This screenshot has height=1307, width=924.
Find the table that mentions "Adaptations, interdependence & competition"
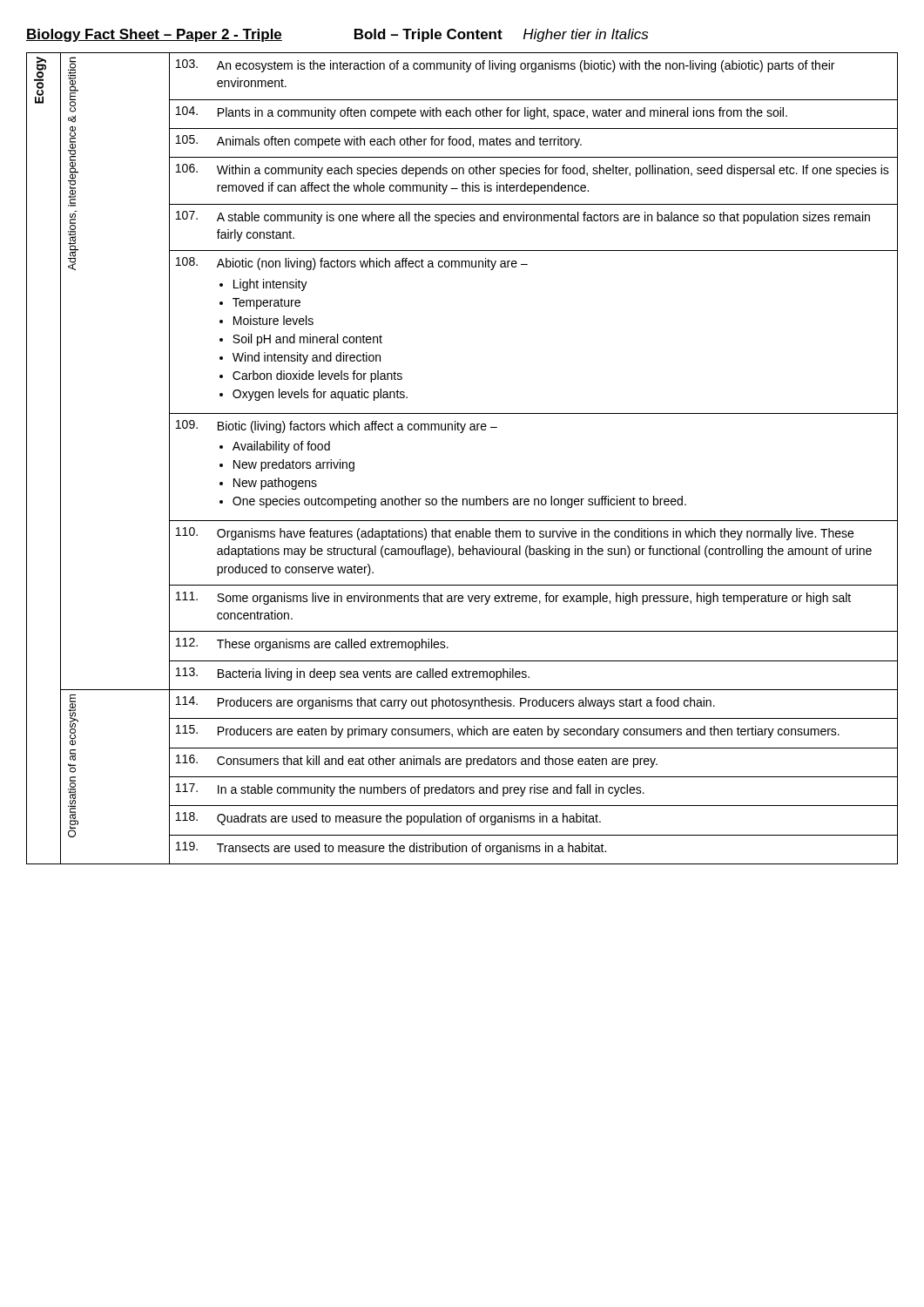462,458
